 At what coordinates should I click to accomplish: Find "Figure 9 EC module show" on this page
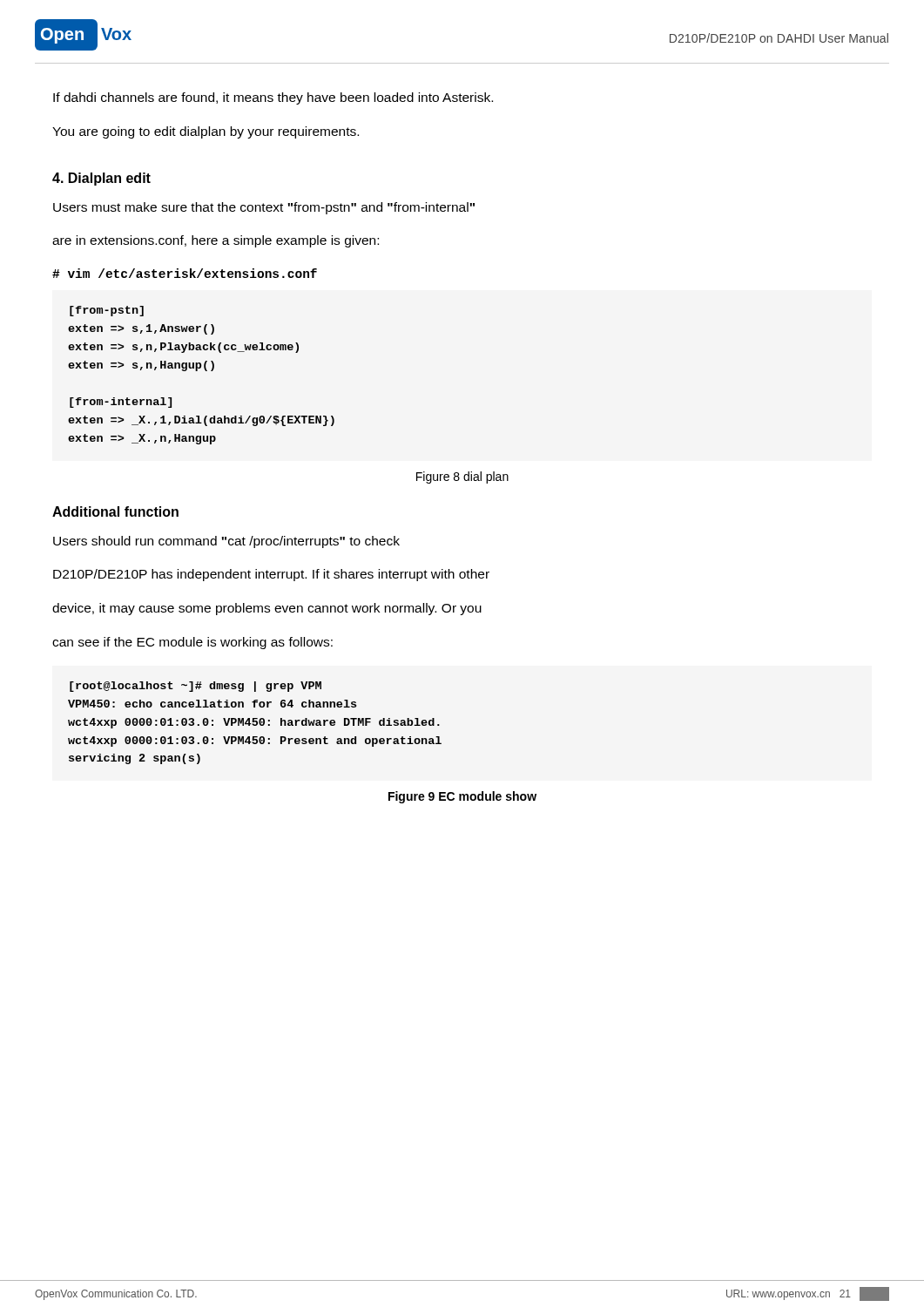[x=462, y=797]
